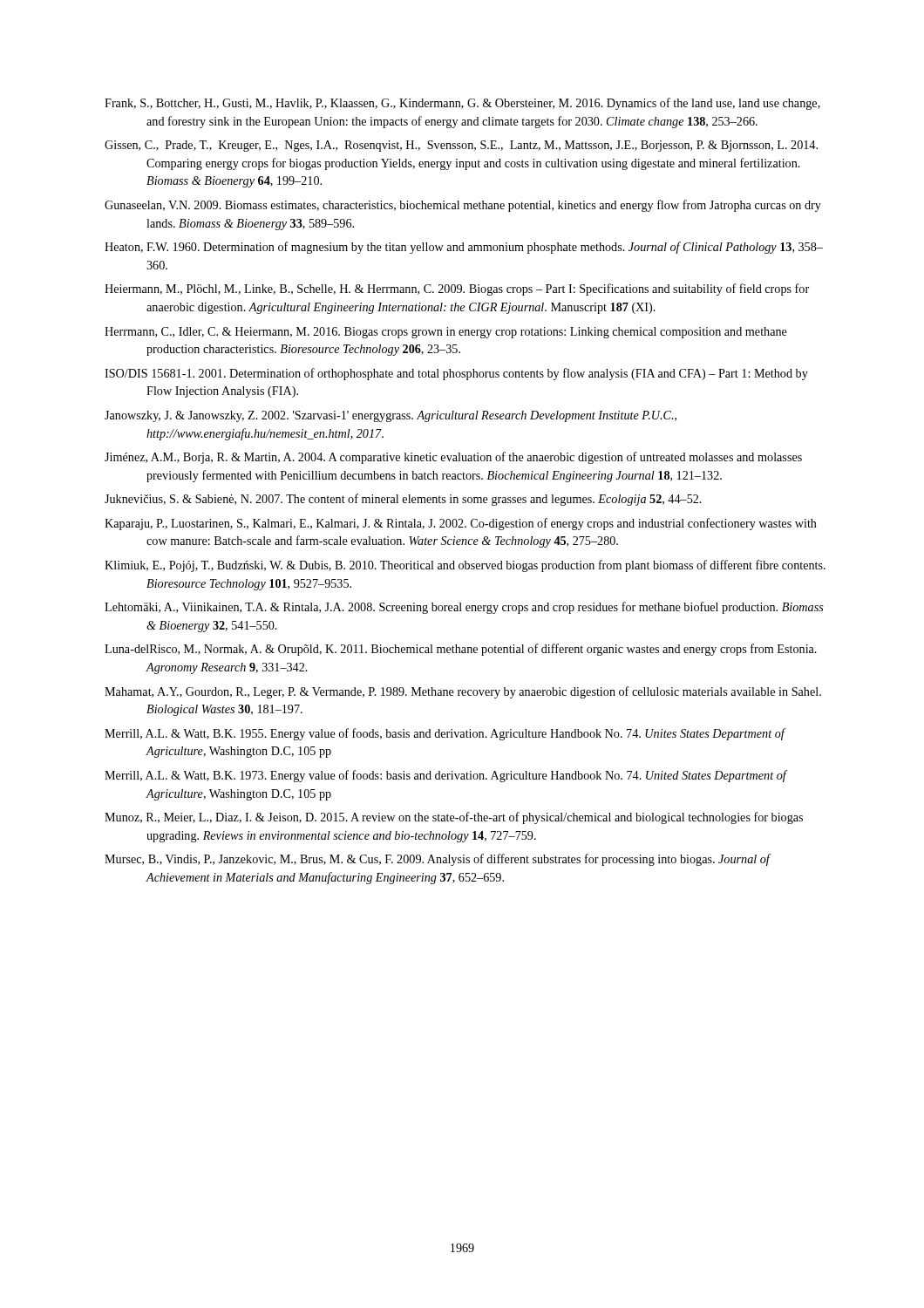Point to the block beginning "Munoz, R., Meier, L., Diaz, I. &"
Viewport: 924px width, 1308px height.
[x=454, y=826]
